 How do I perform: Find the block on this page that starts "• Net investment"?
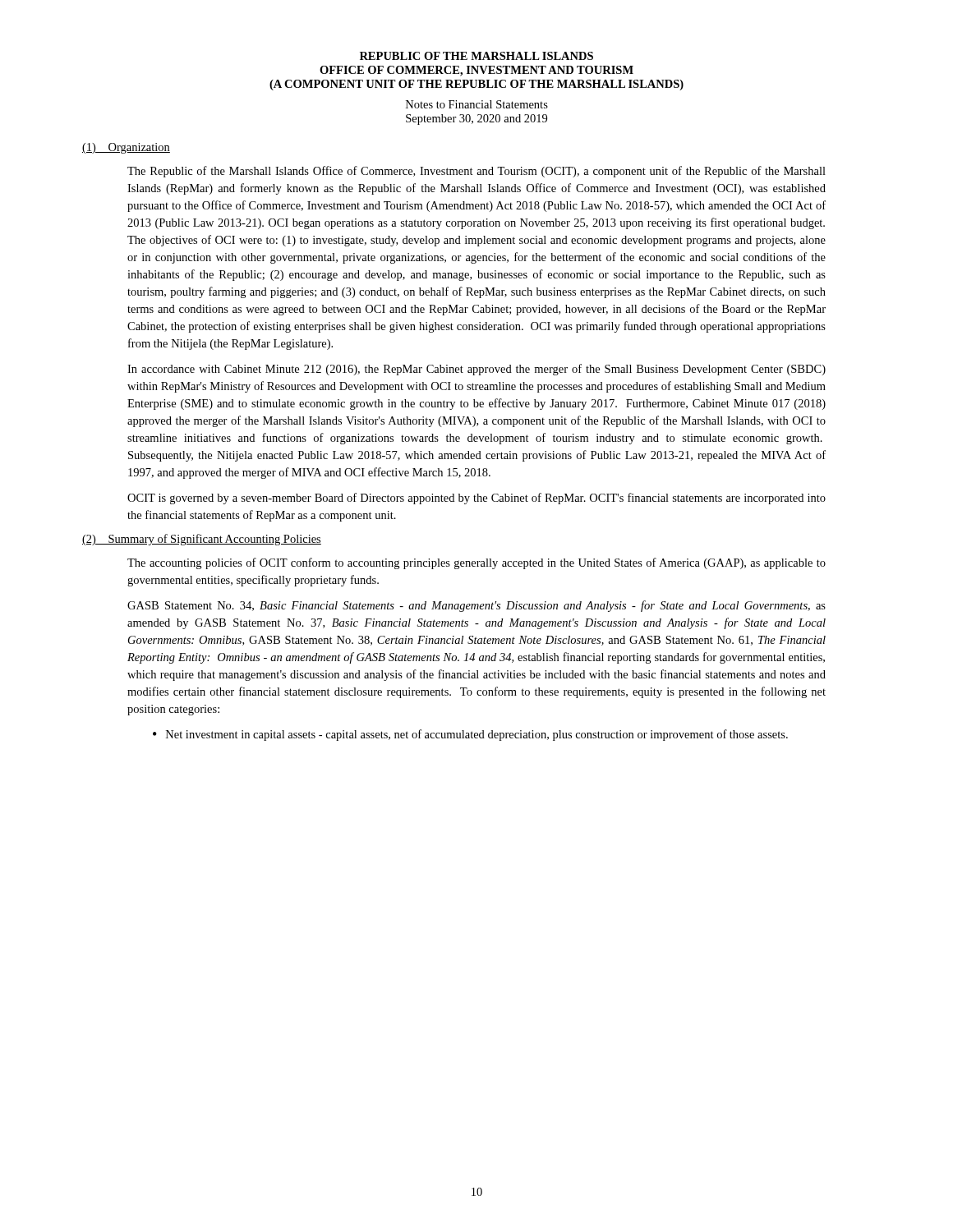(489, 735)
